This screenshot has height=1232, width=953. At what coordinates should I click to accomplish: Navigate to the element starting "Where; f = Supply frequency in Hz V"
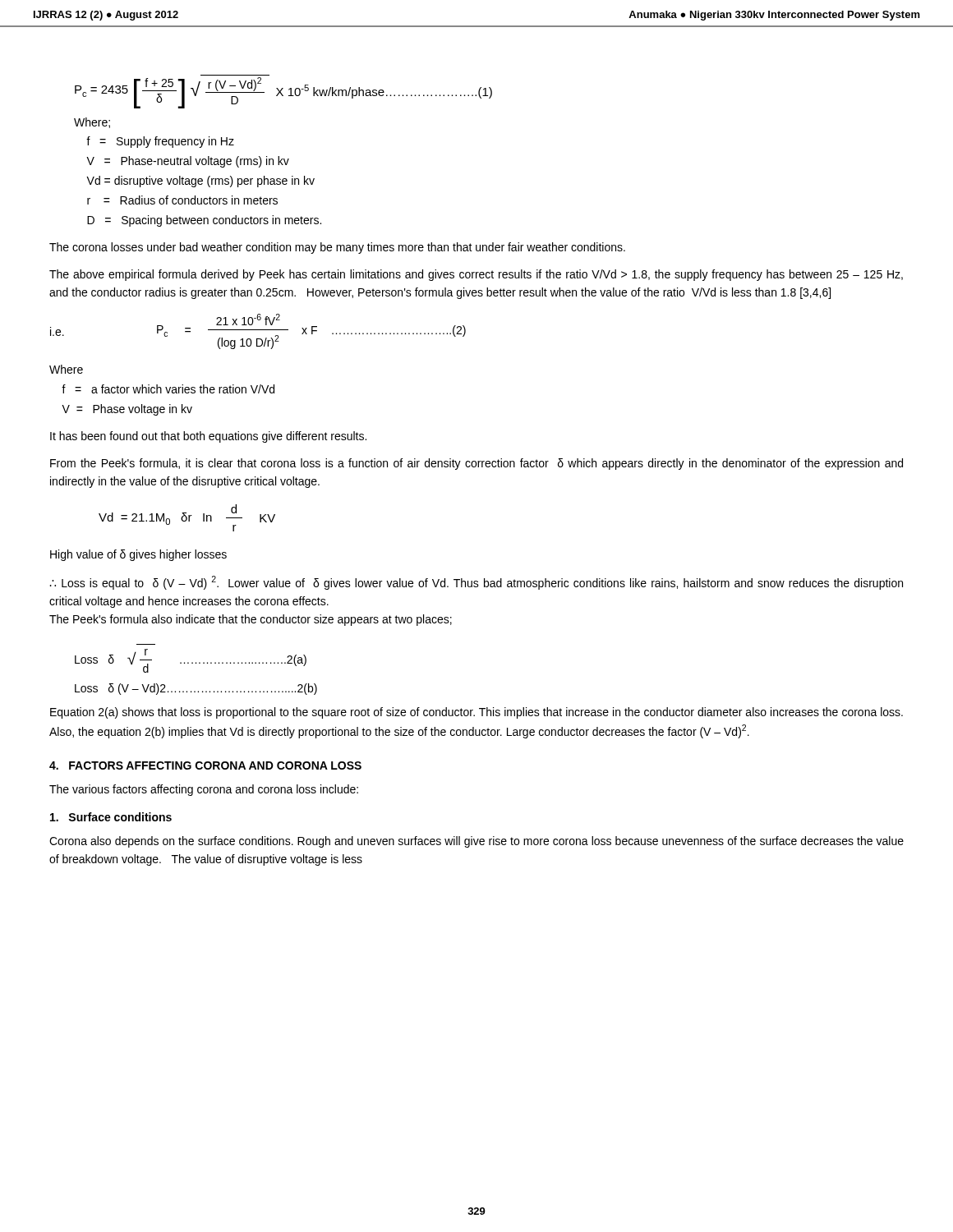point(198,171)
